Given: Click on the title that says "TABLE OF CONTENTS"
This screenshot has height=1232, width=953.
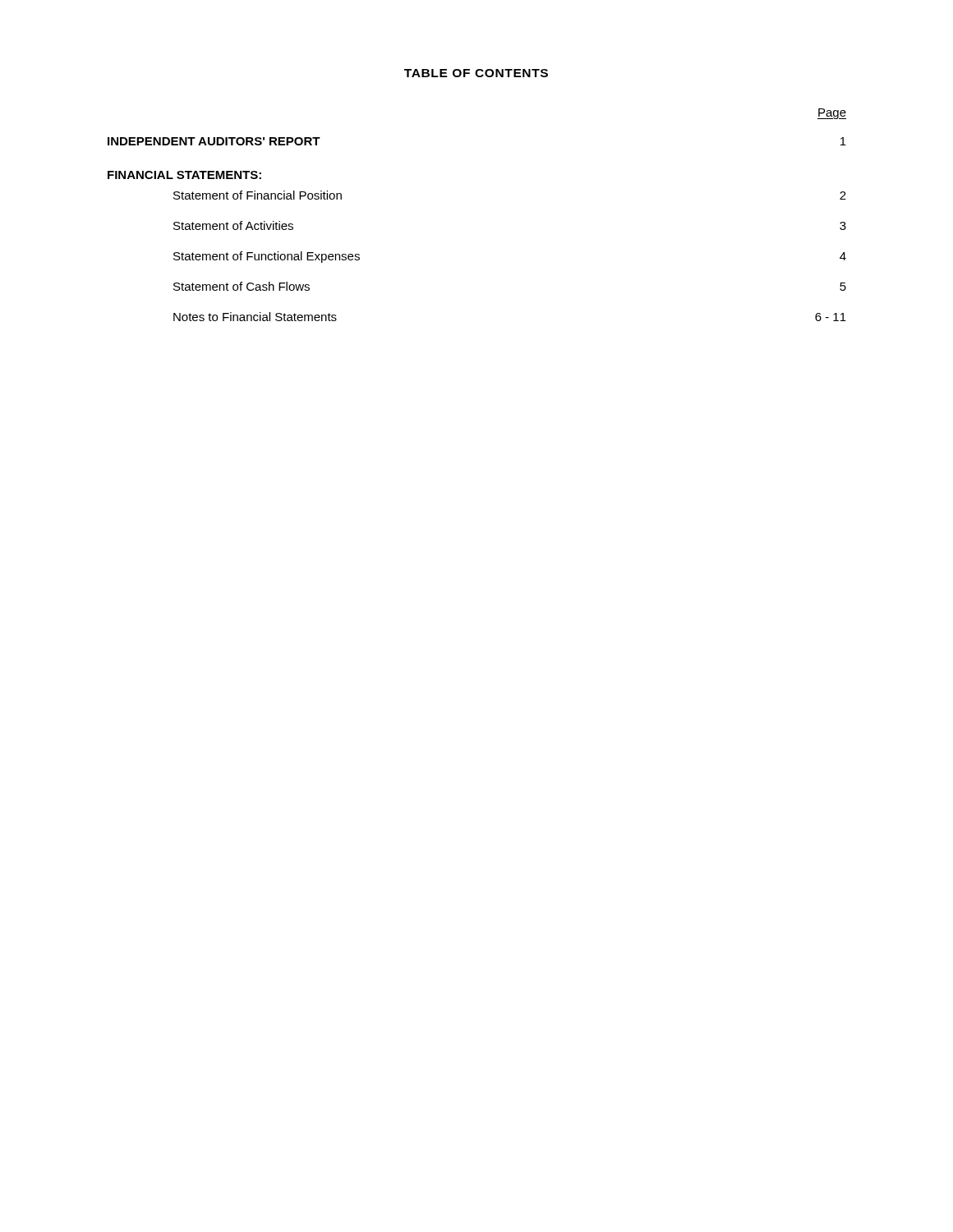Looking at the screenshot, I should pos(476,73).
